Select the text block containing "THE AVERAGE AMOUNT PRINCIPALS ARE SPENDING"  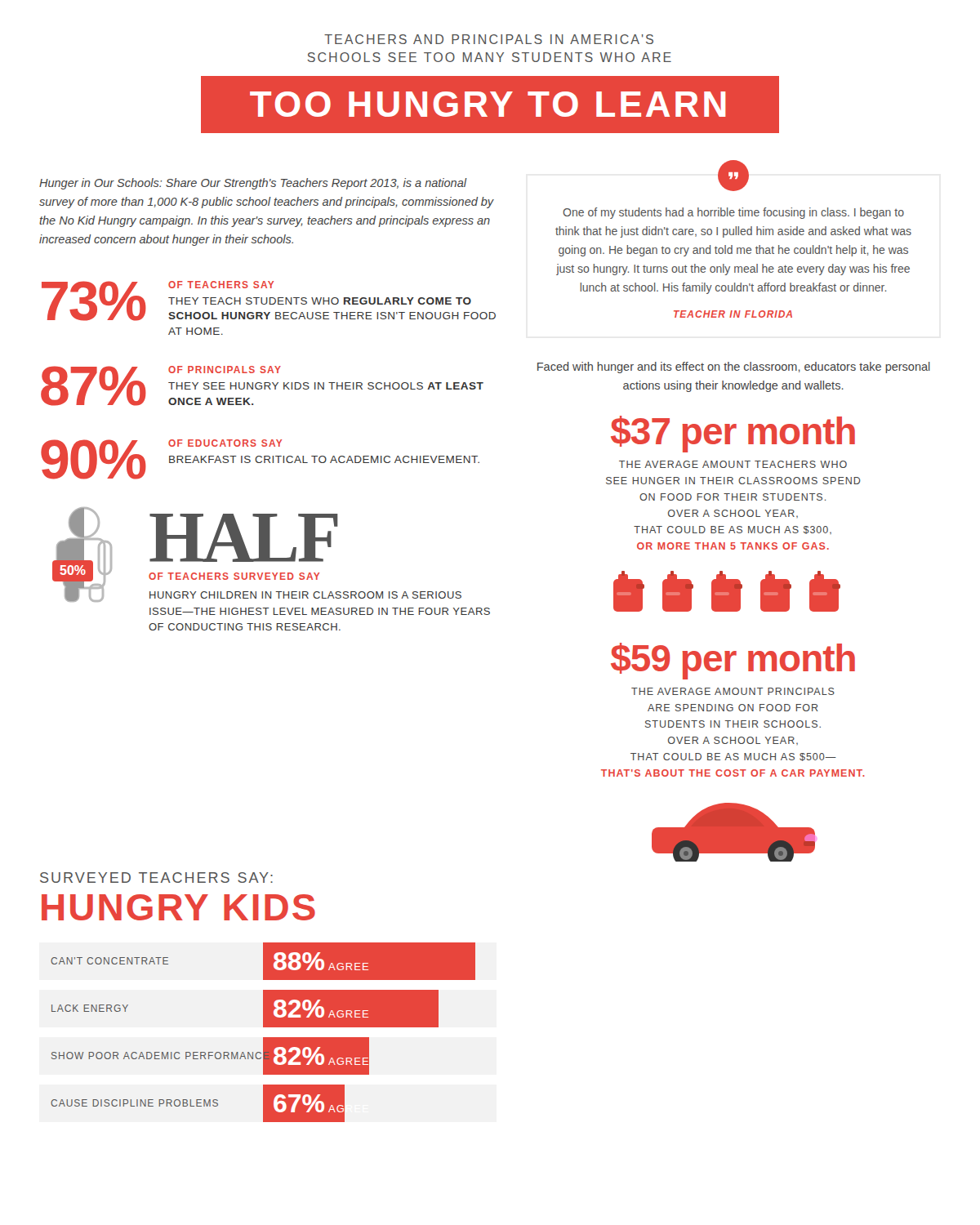click(x=733, y=733)
